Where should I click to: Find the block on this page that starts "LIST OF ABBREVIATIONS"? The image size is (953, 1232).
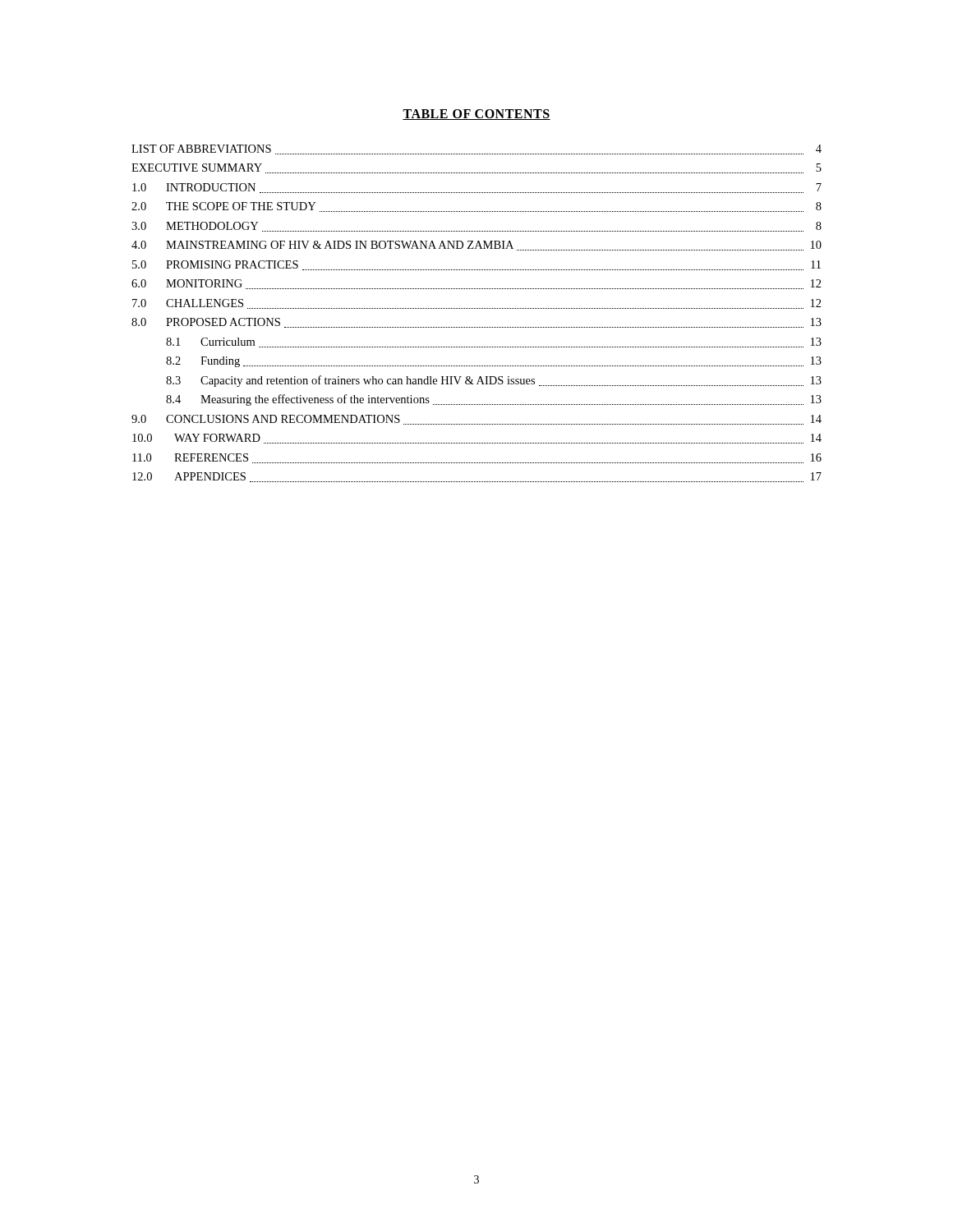(476, 148)
